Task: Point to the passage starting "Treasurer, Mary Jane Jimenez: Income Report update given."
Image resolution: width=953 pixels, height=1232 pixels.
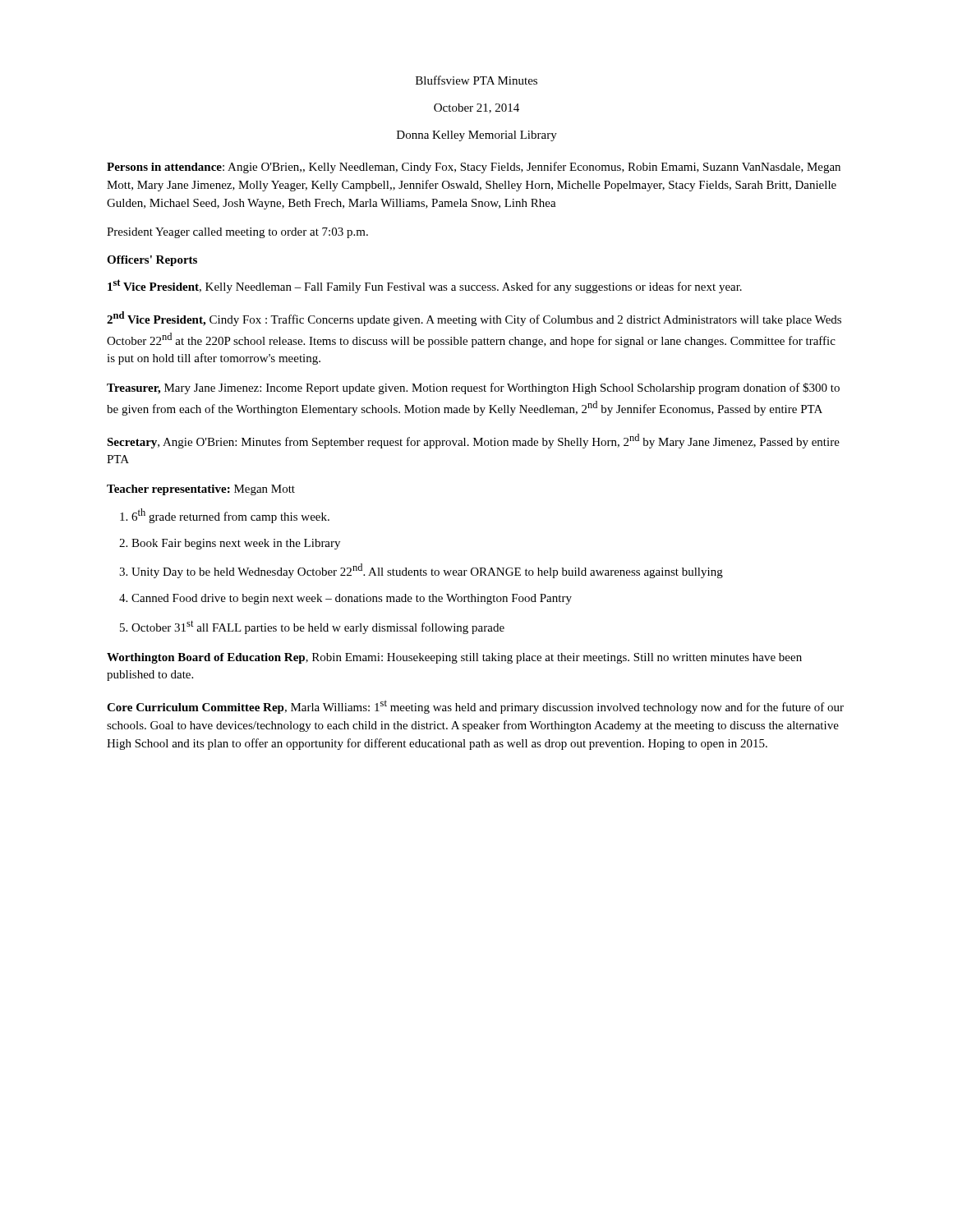Action: (473, 398)
